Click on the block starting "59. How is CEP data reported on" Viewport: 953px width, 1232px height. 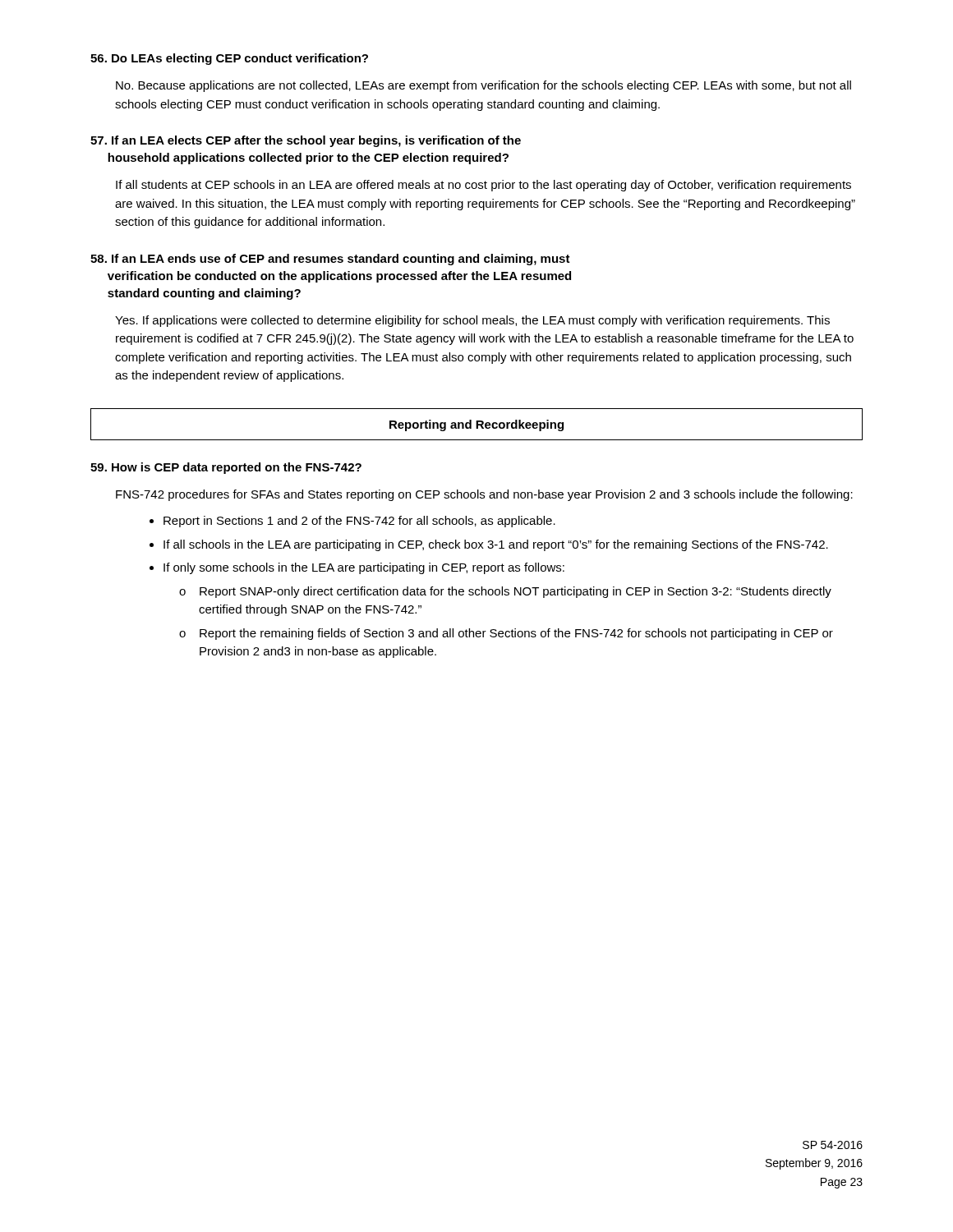226,466
